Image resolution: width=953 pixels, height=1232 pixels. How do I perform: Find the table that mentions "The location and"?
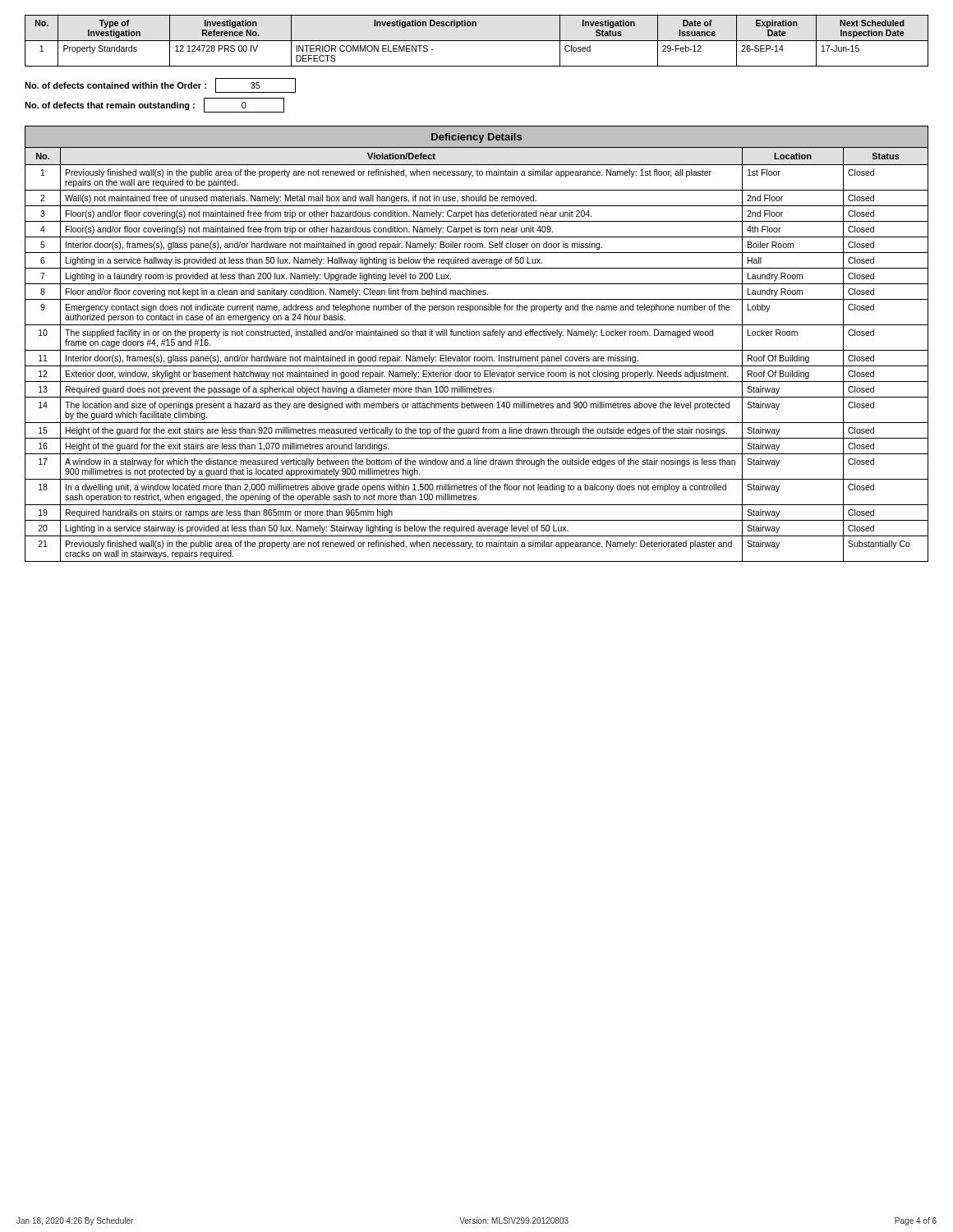pos(476,344)
